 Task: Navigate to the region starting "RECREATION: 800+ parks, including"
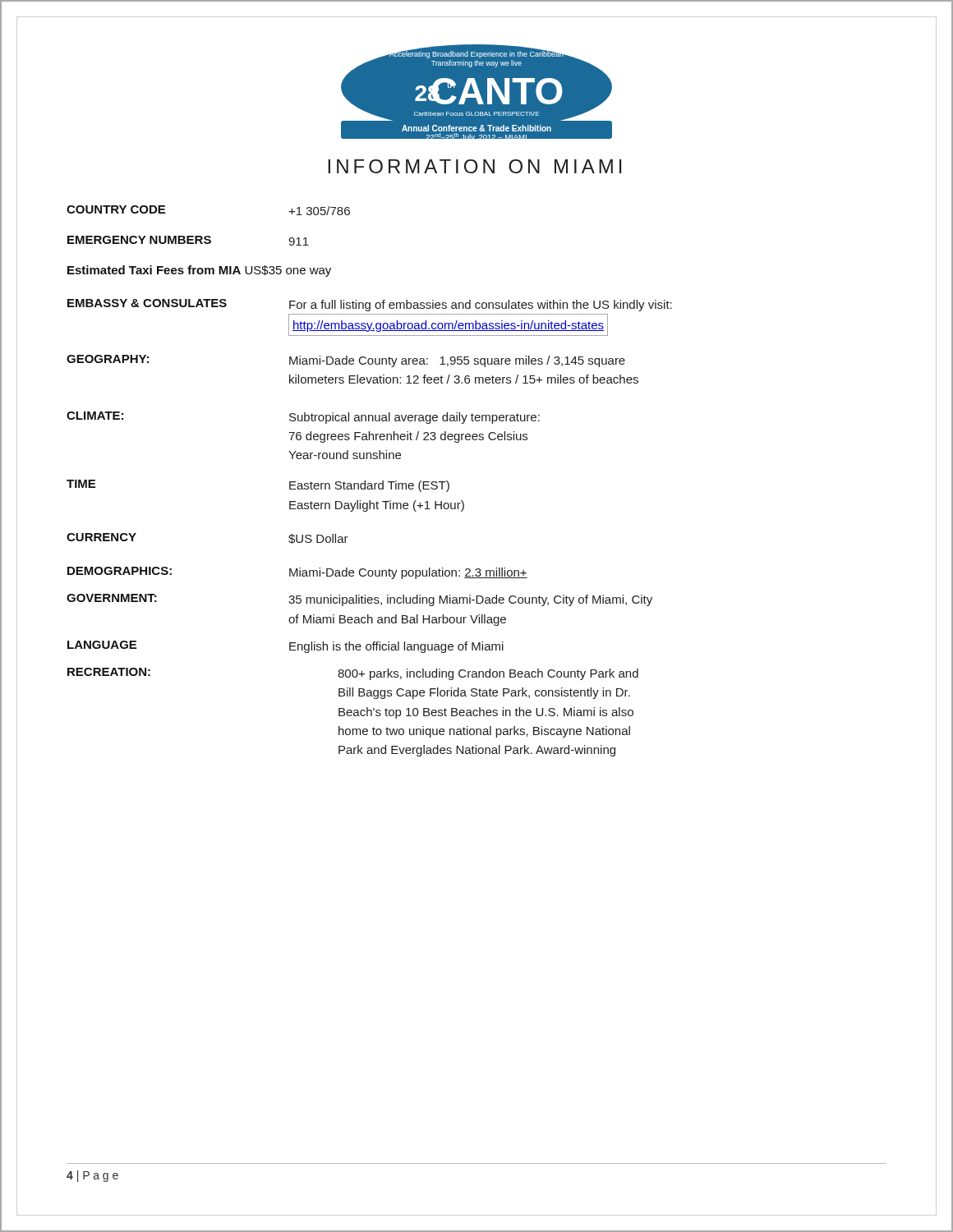(476, 711)
